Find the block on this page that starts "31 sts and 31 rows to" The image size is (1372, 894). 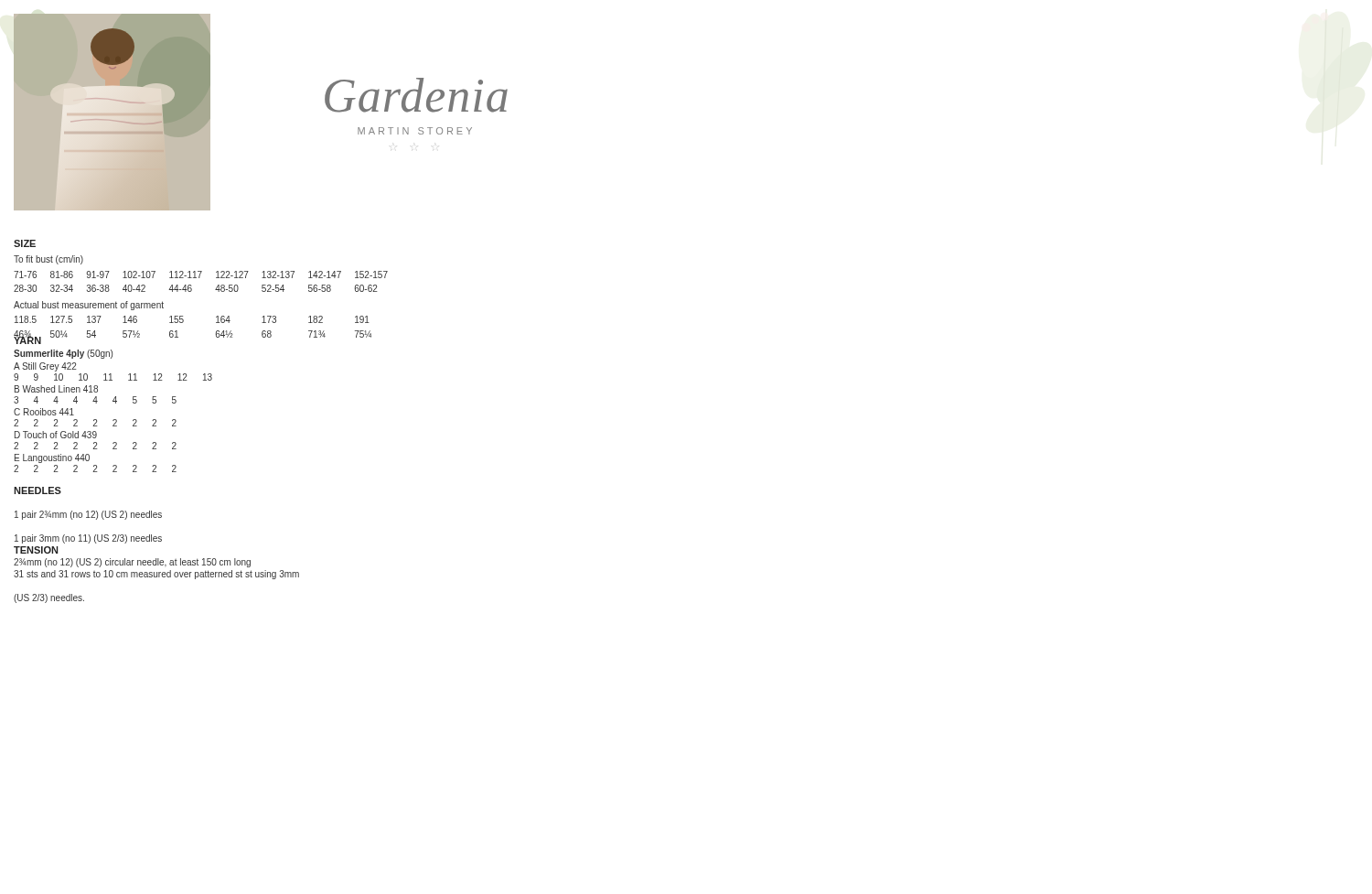click(157, 587)
